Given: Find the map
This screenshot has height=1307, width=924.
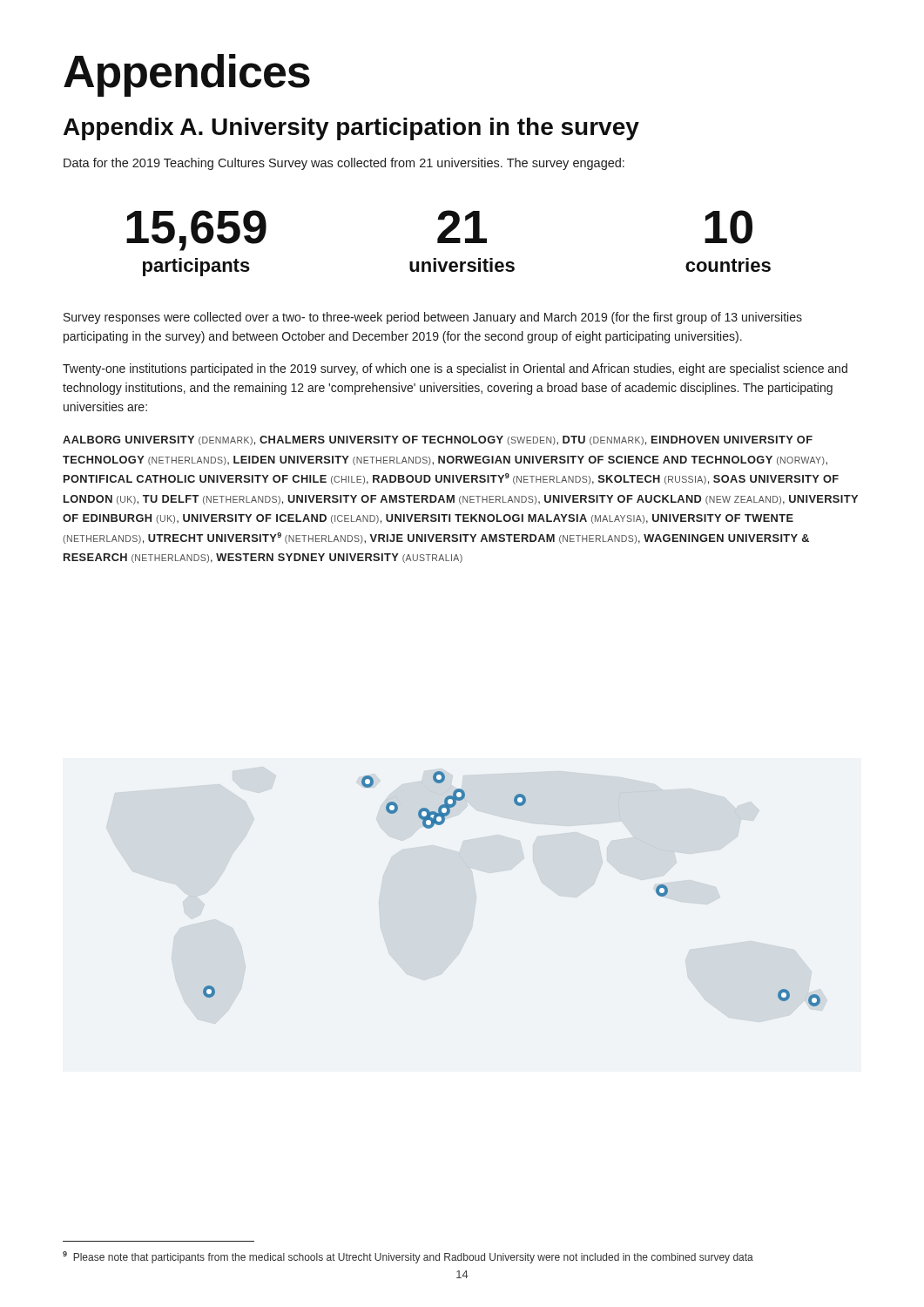Looking at the screenshot, I should click(x=462, y=915).
